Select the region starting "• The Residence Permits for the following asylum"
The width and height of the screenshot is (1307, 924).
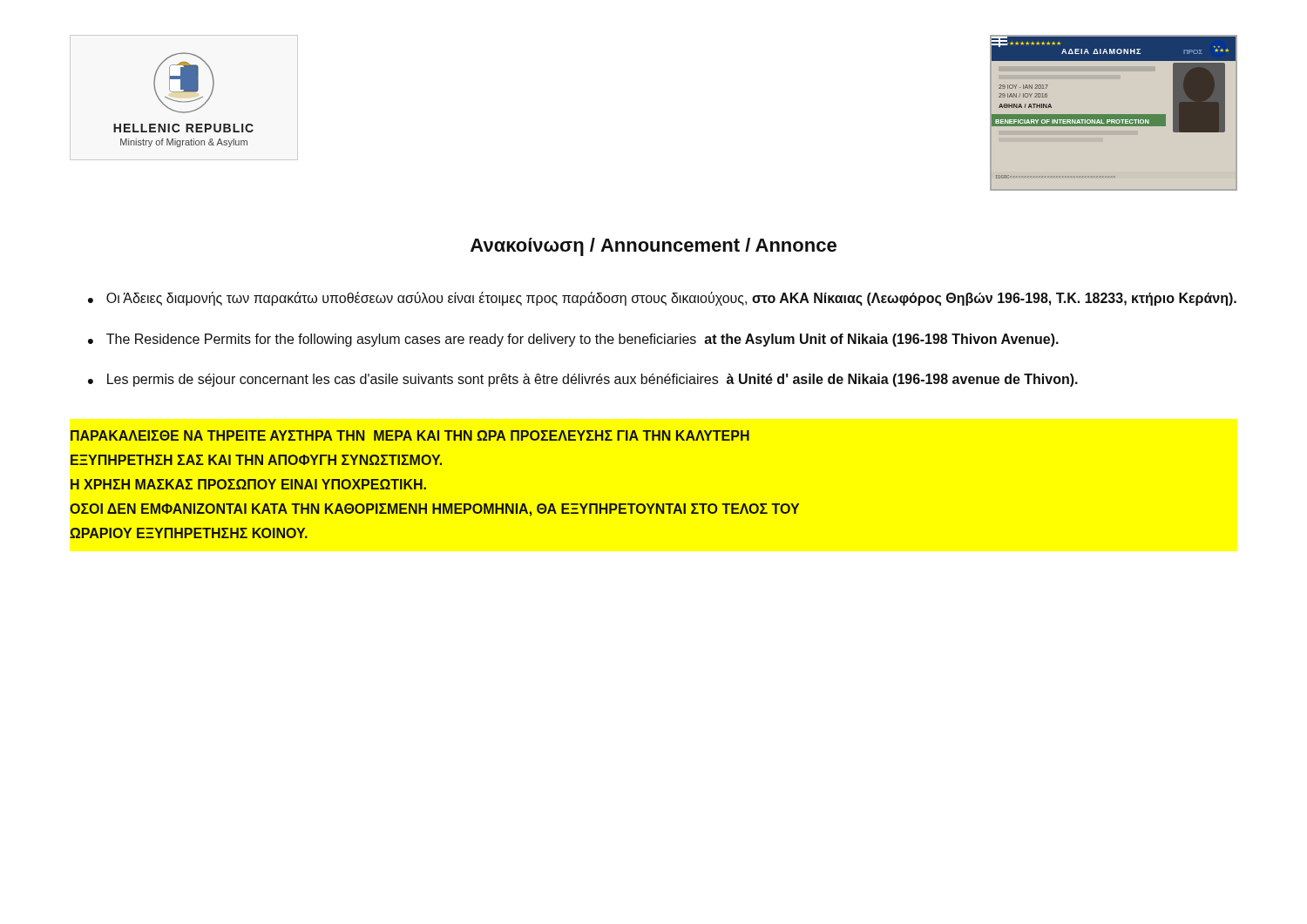tap(573, 341)
